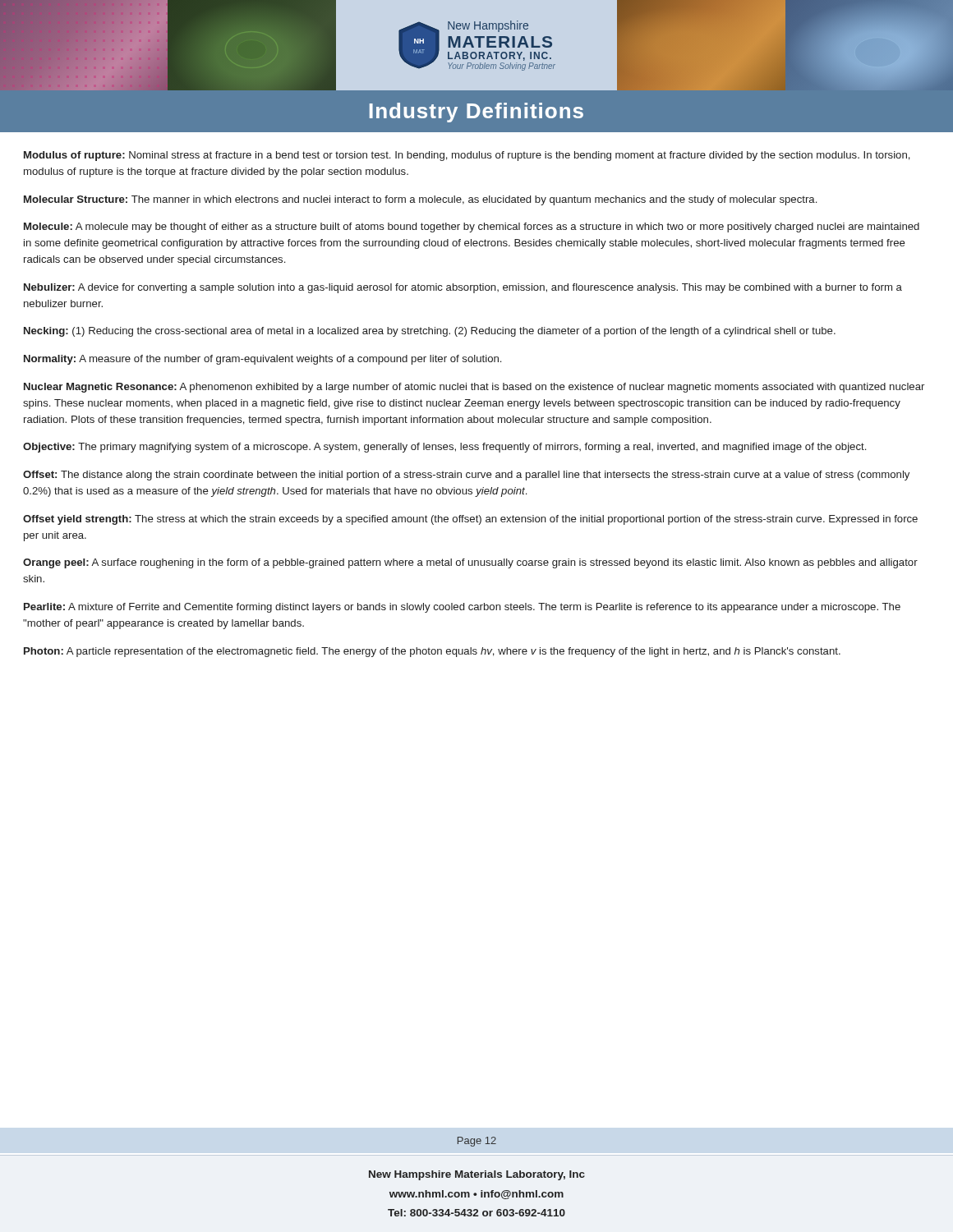Screen dimensions: 1232x953
Task: Find the illustration
Action: (x=476, y=45)
